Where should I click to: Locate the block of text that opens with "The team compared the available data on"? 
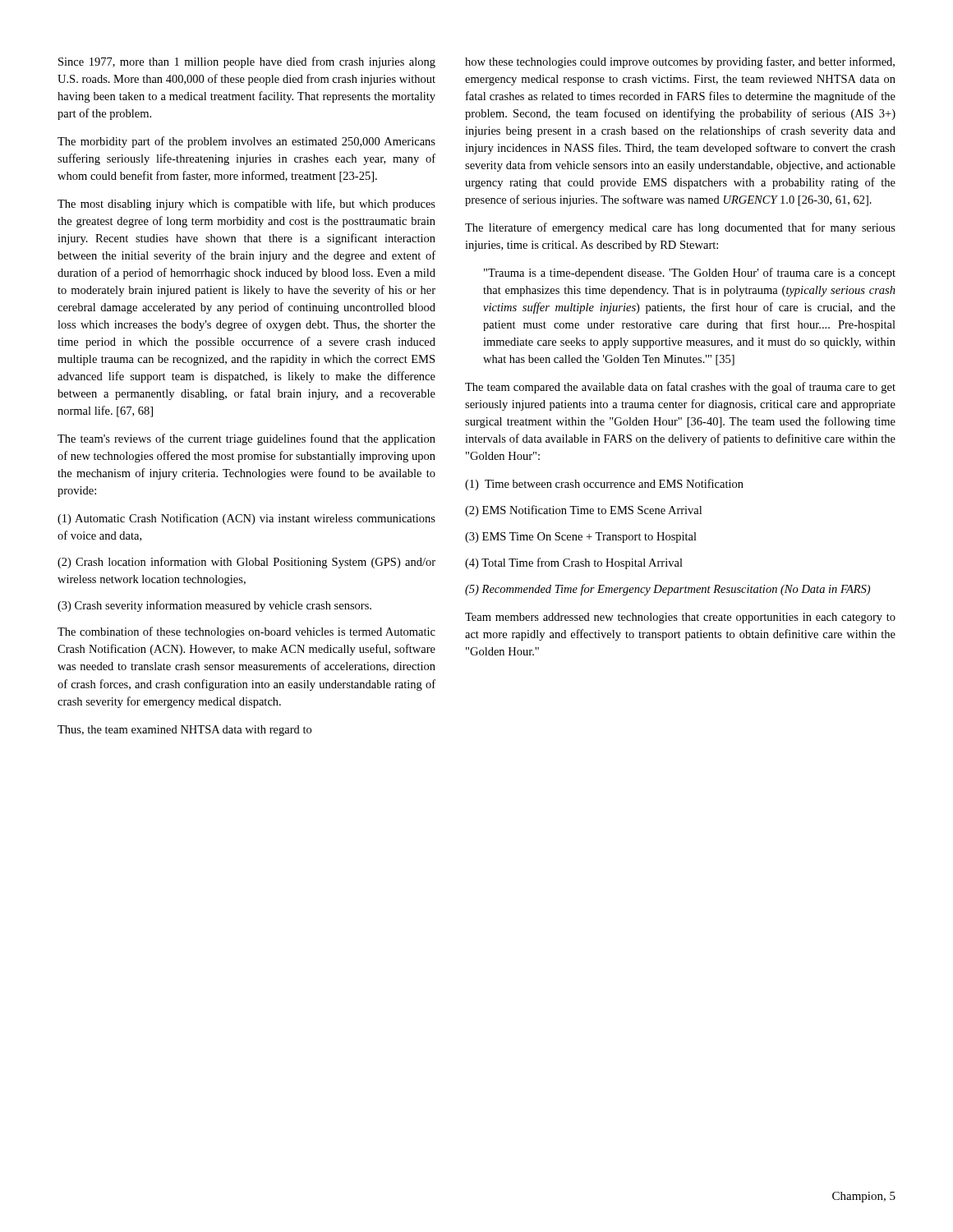pyautogui.click(x=680, y=422)
